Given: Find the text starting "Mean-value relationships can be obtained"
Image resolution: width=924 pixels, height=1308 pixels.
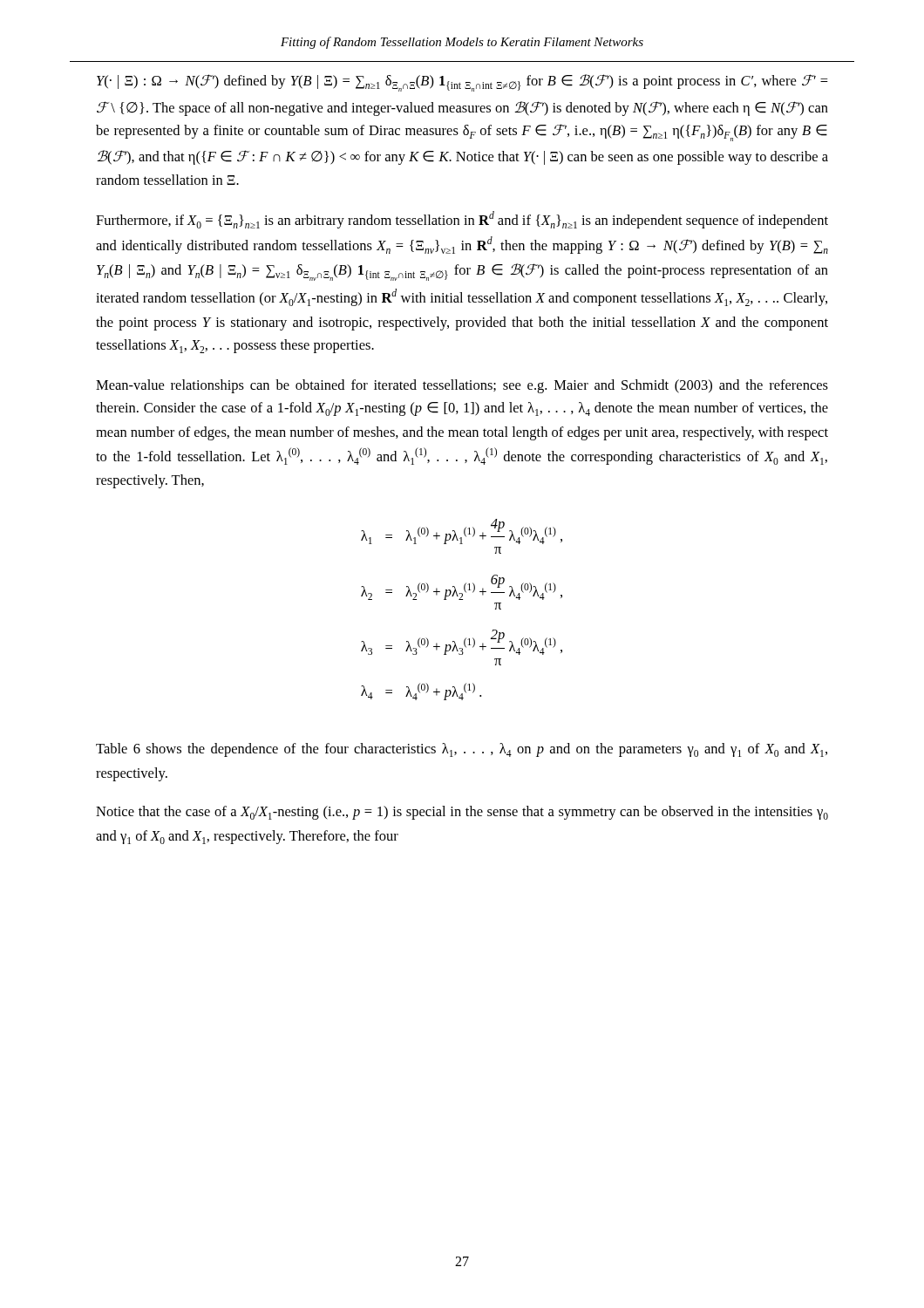Looking at the screenshot, I should 462,433.
